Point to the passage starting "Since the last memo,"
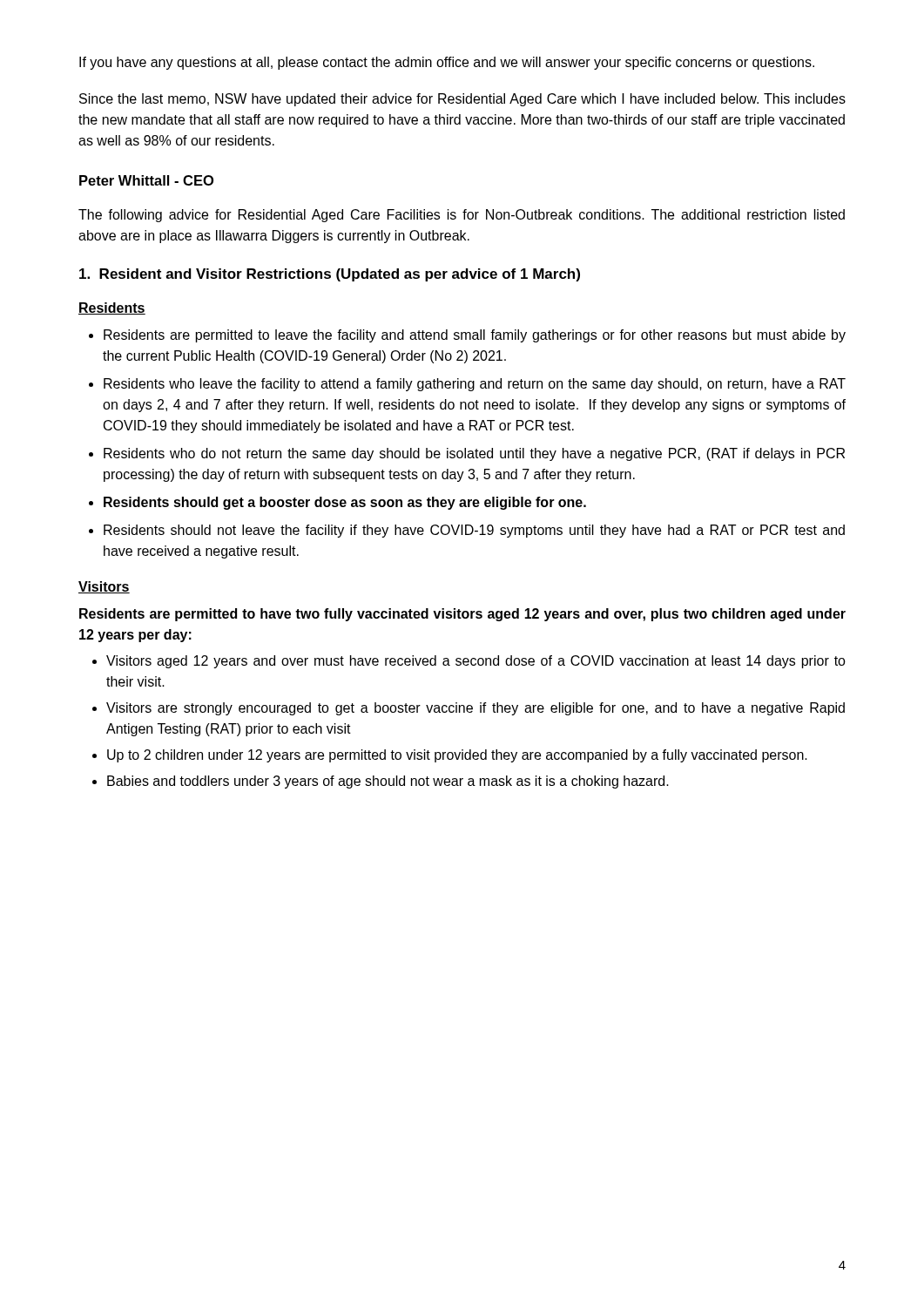The width and height of the screenshot is (924, 1307). pyautogui.click(x=462, y=120)
